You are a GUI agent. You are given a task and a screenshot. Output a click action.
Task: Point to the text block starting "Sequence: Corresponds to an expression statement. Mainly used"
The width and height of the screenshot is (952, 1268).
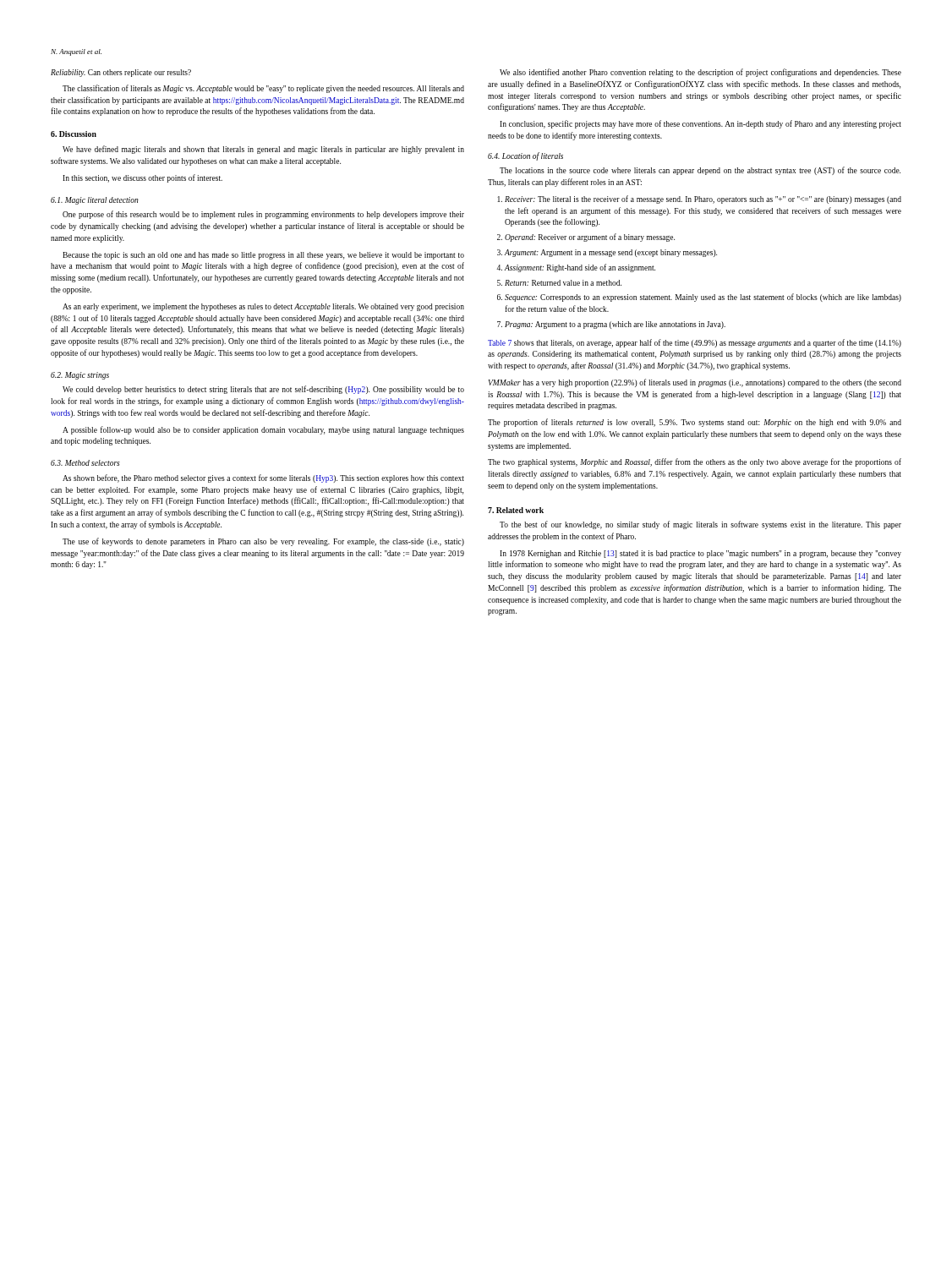pyautogui.click(x=703, y=304)
